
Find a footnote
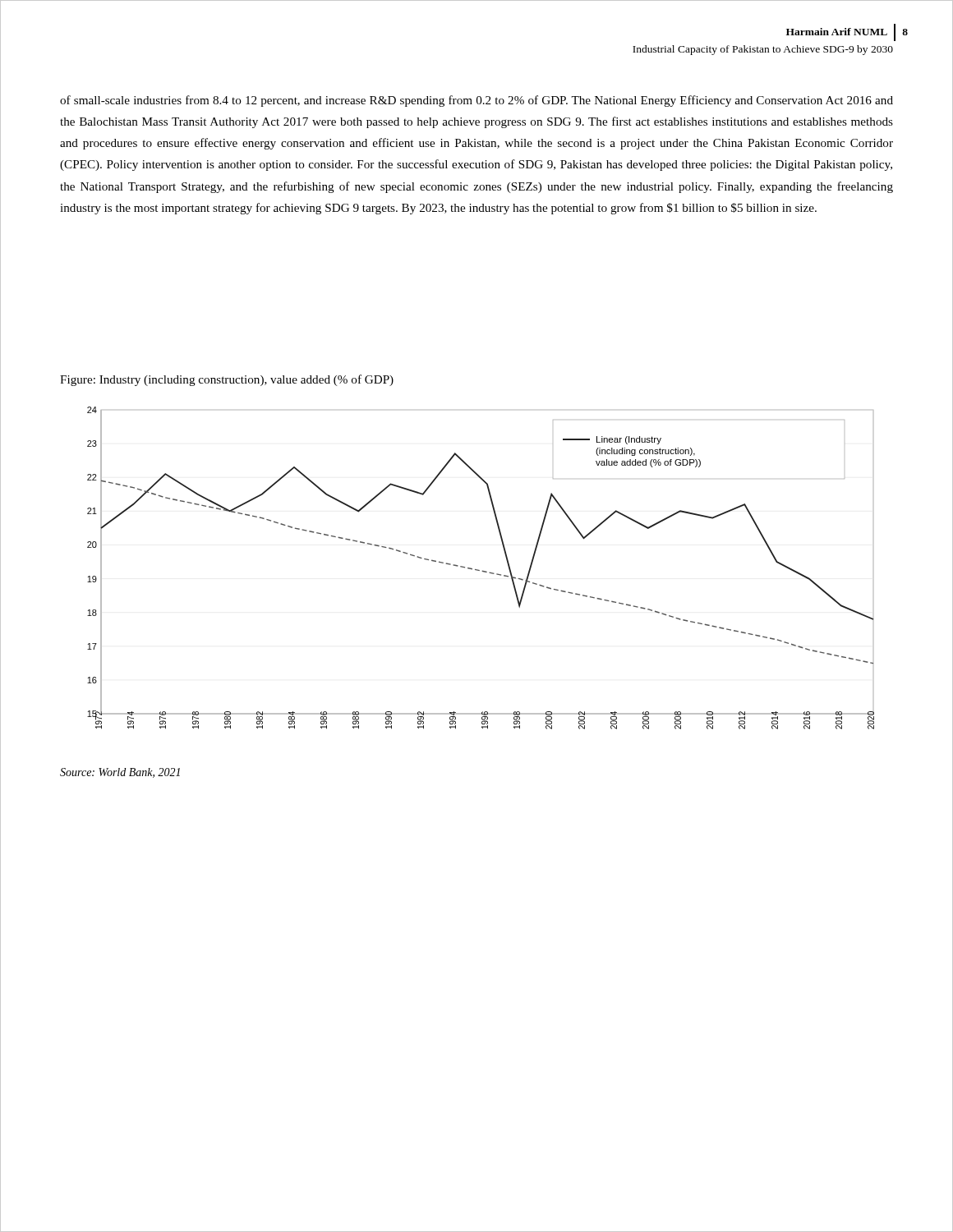point(121,772)
